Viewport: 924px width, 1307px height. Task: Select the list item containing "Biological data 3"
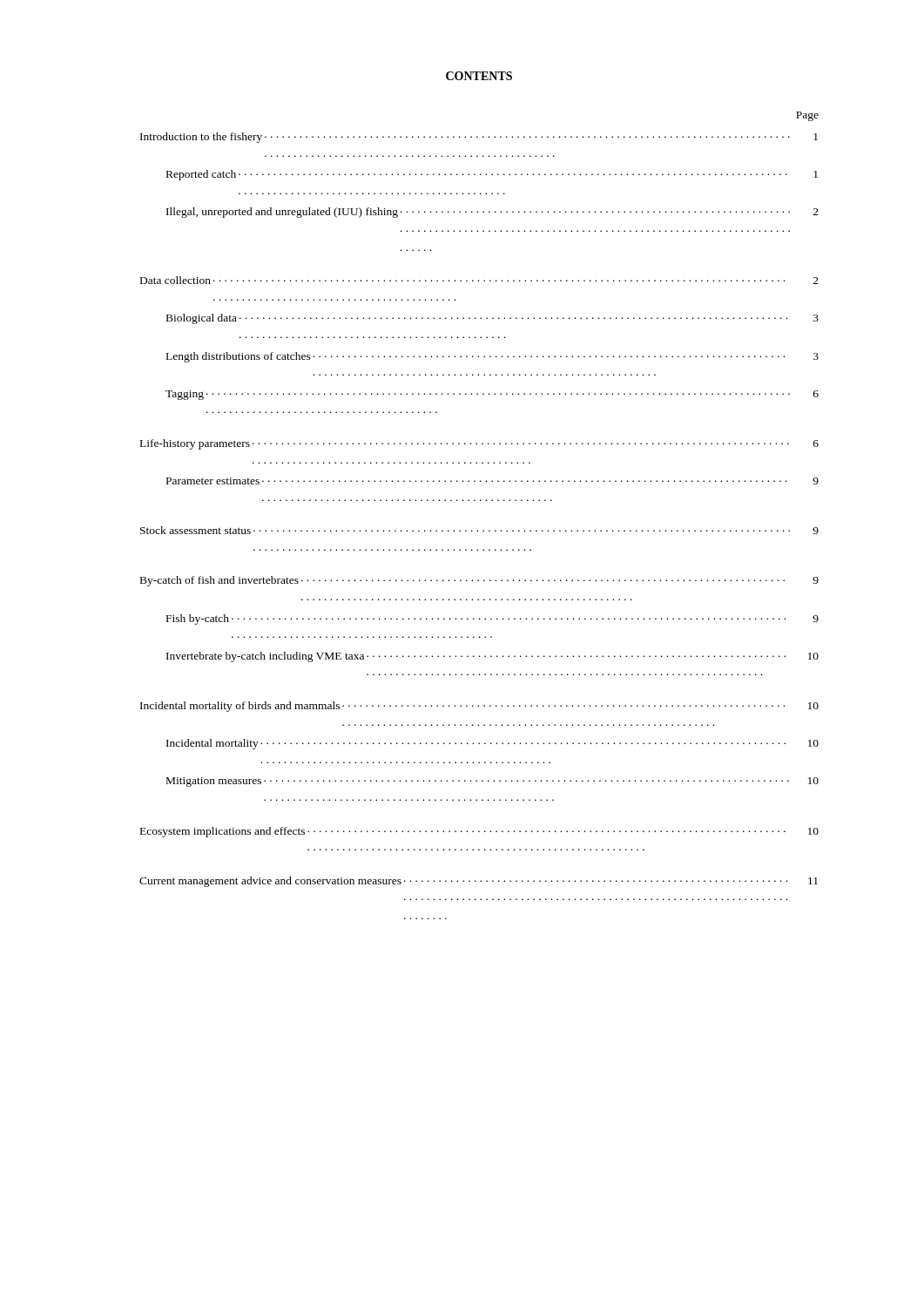pyautogui.click(x=492, y=326)
